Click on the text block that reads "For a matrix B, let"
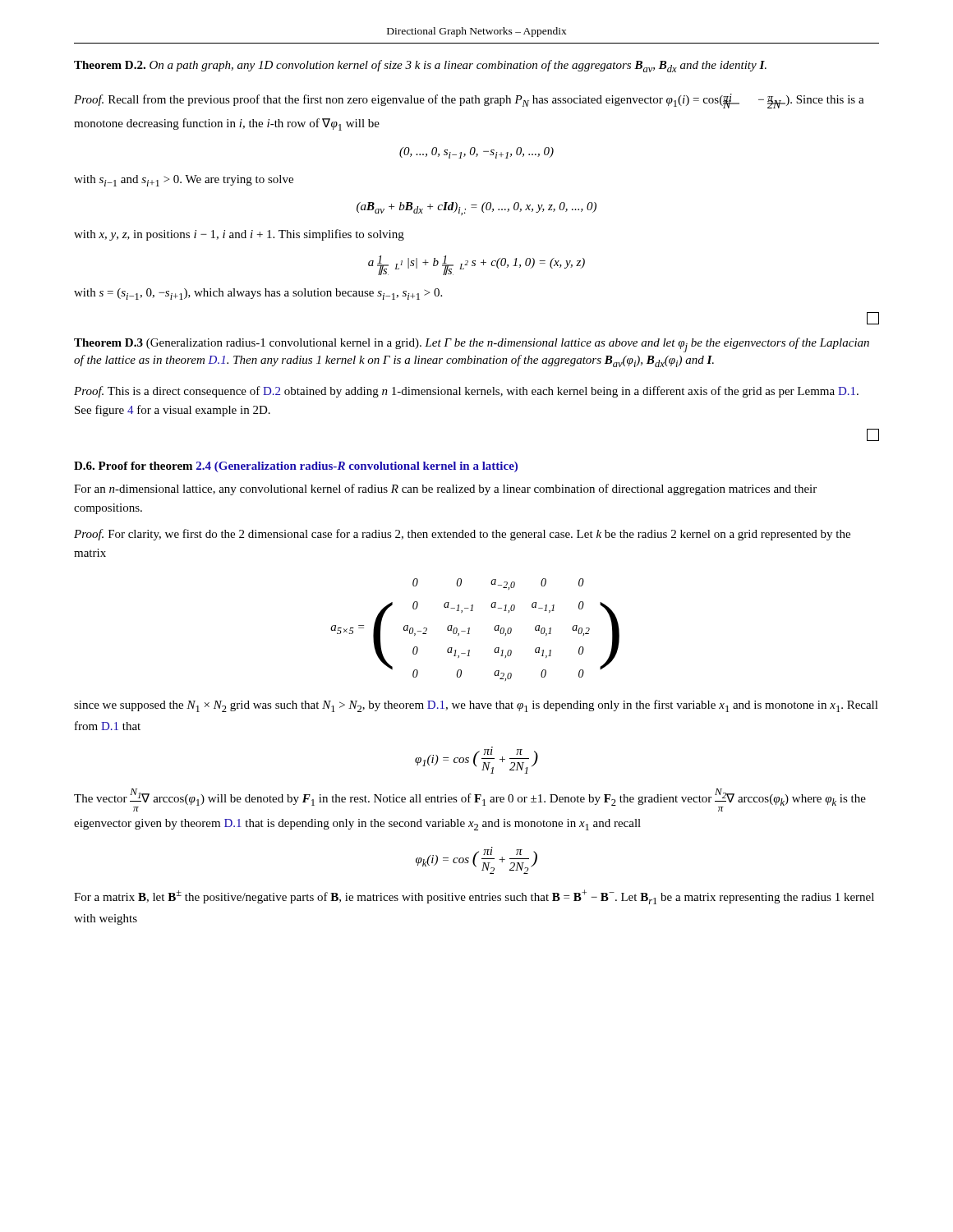 click(x=476, y=906)
